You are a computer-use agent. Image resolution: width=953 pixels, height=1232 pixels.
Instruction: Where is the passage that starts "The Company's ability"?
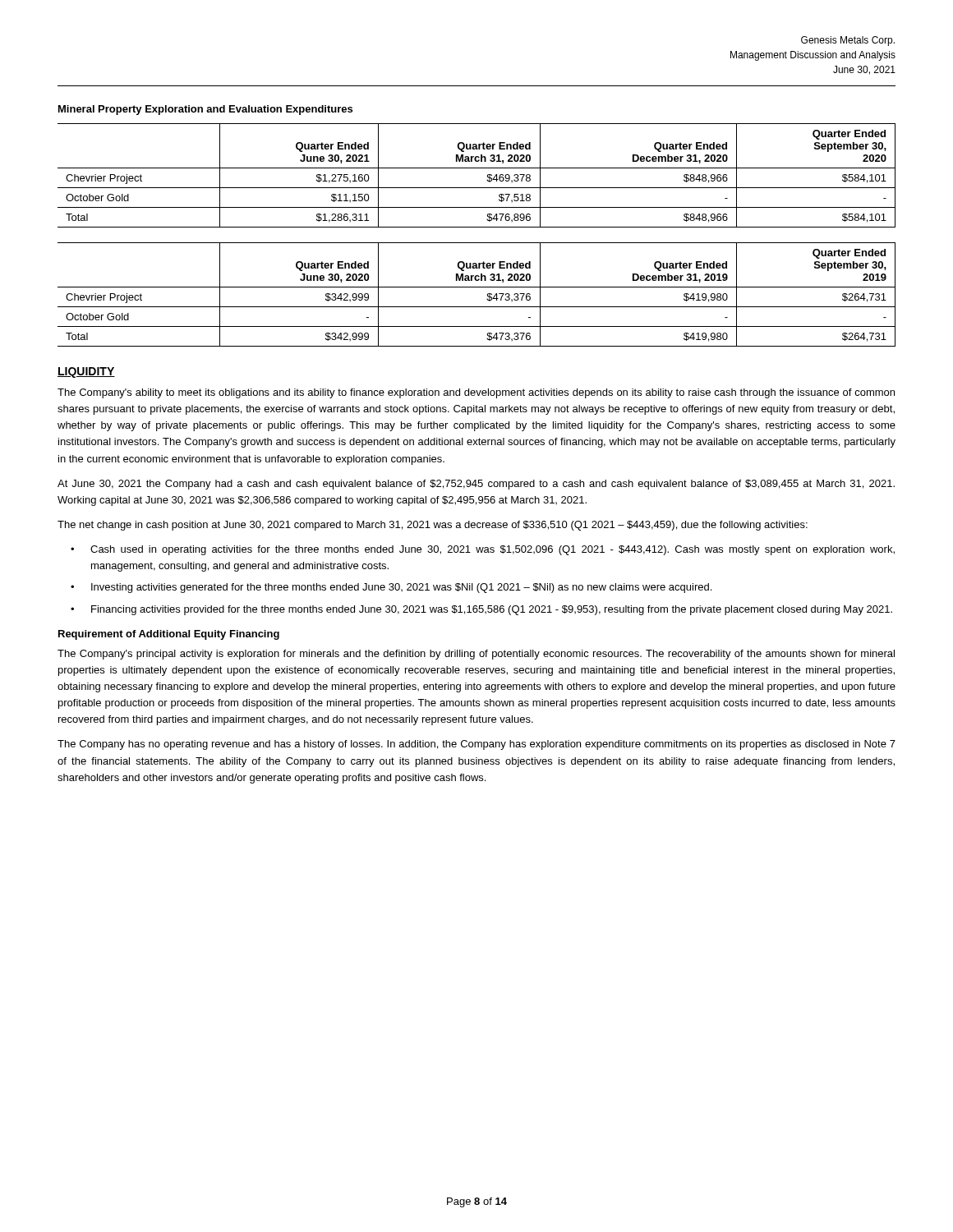476,425
